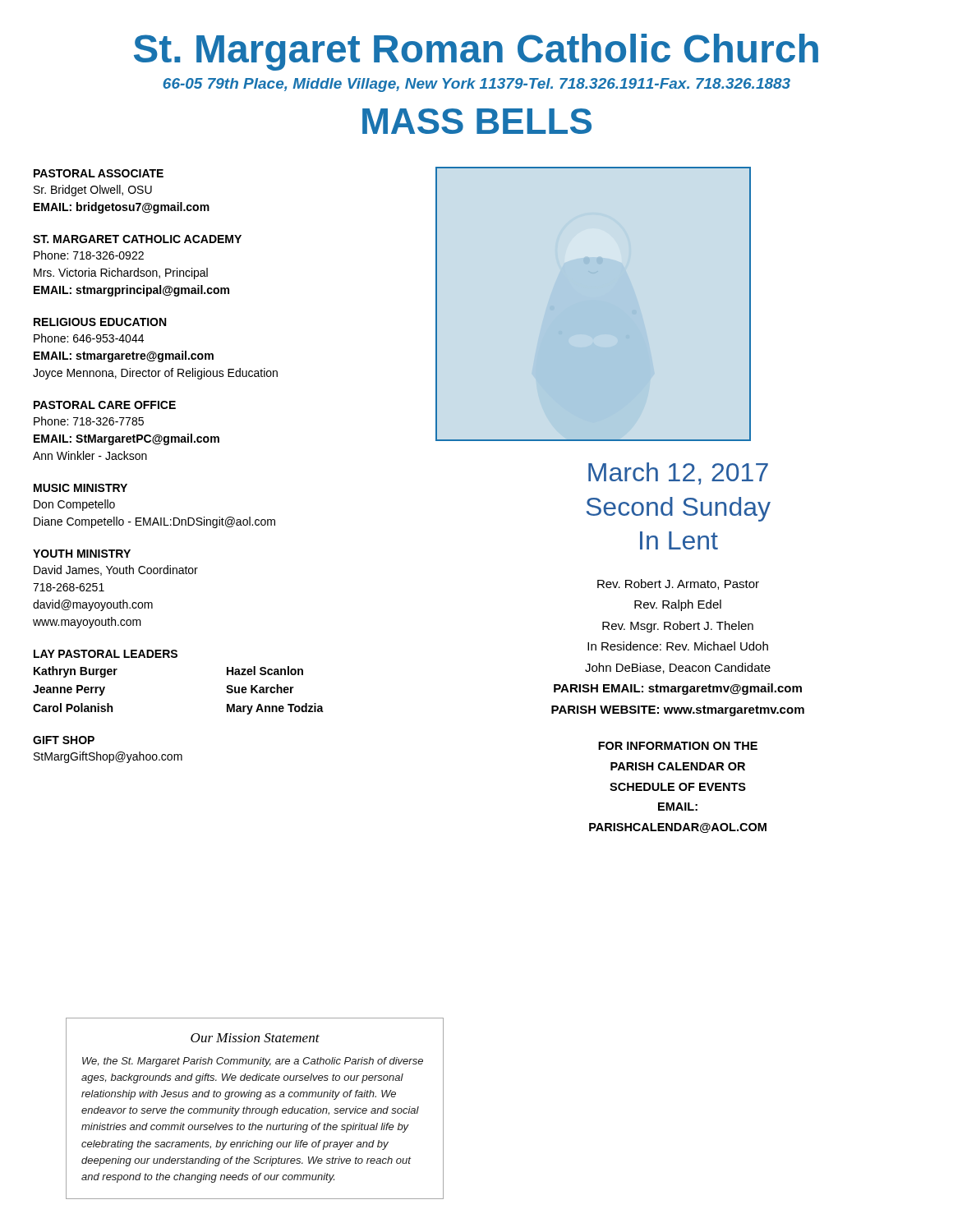Navigate to the passage starting "PASTORAL ASSOCIATE Sr. Bridget Olwell, OSU EMAIL: bridgetosu7@gmail.com"

pyautogui.click(x=99, y=173)
